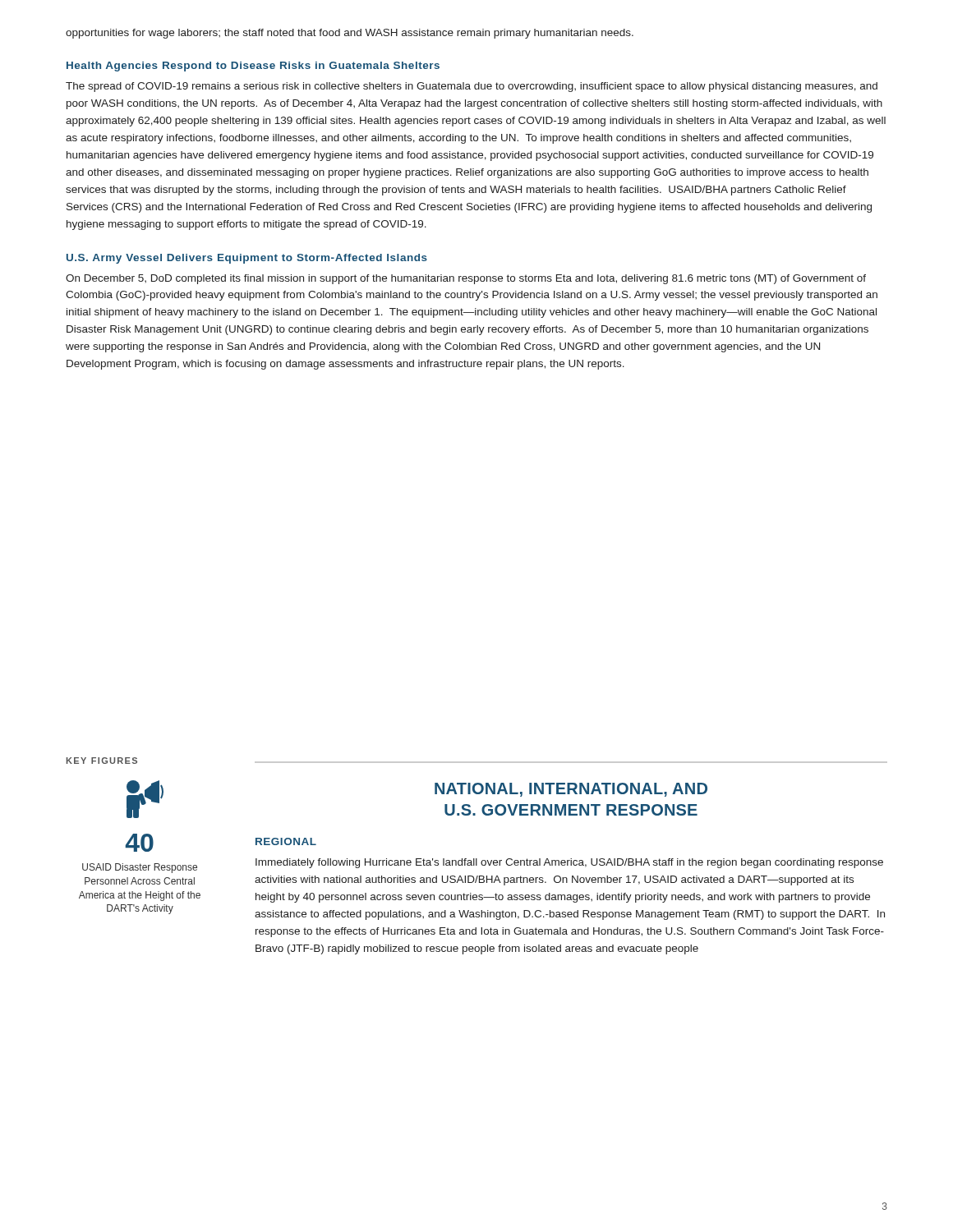Locate the text block with the text "opportunities for wage laborers; the staff noted that"
Screen dimensions: 1232x953
click(350, 32)
